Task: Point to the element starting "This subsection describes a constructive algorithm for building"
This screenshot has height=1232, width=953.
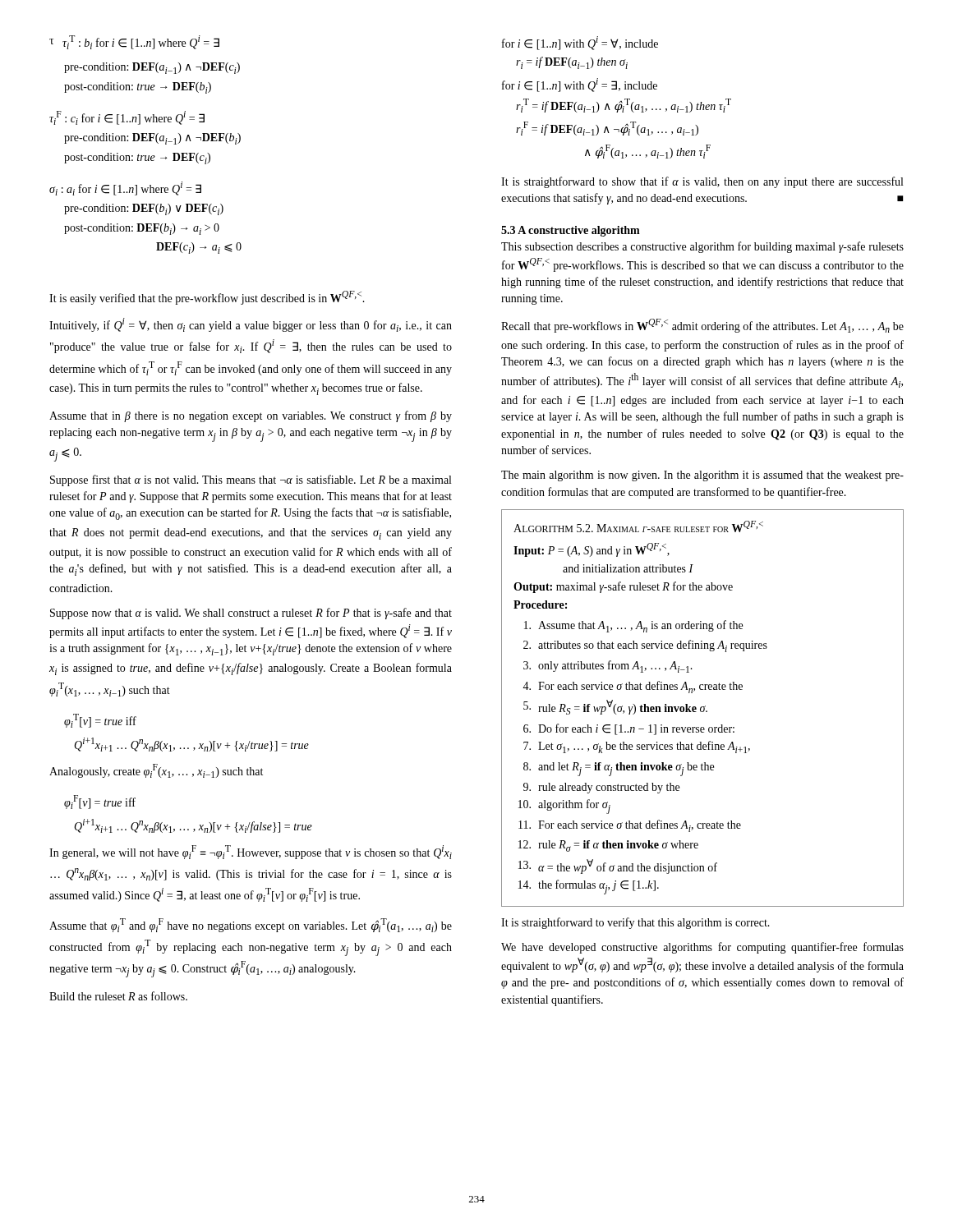Action: click(x=702, y=273)
